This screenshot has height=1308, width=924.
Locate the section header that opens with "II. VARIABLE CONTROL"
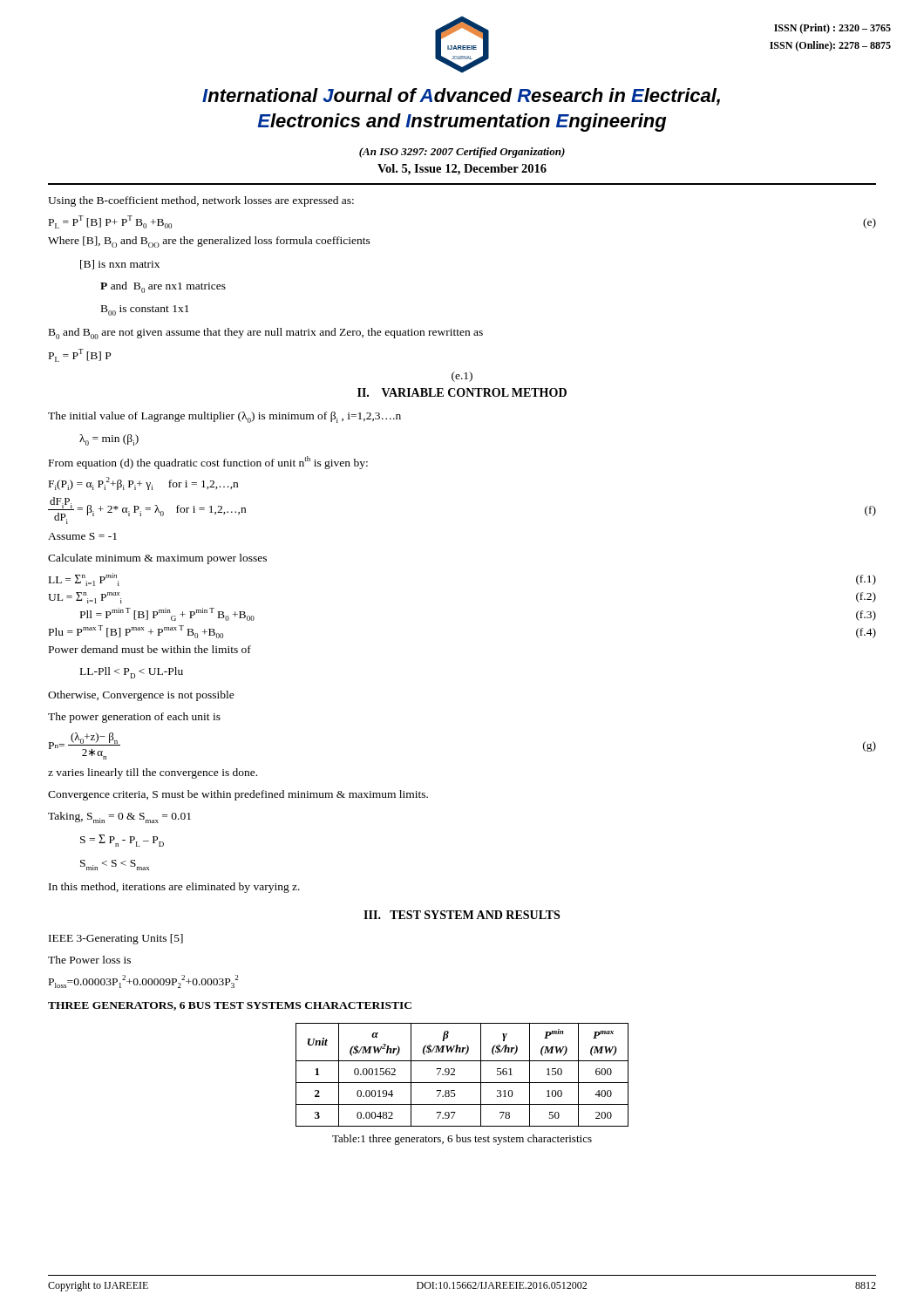point(462,393)
